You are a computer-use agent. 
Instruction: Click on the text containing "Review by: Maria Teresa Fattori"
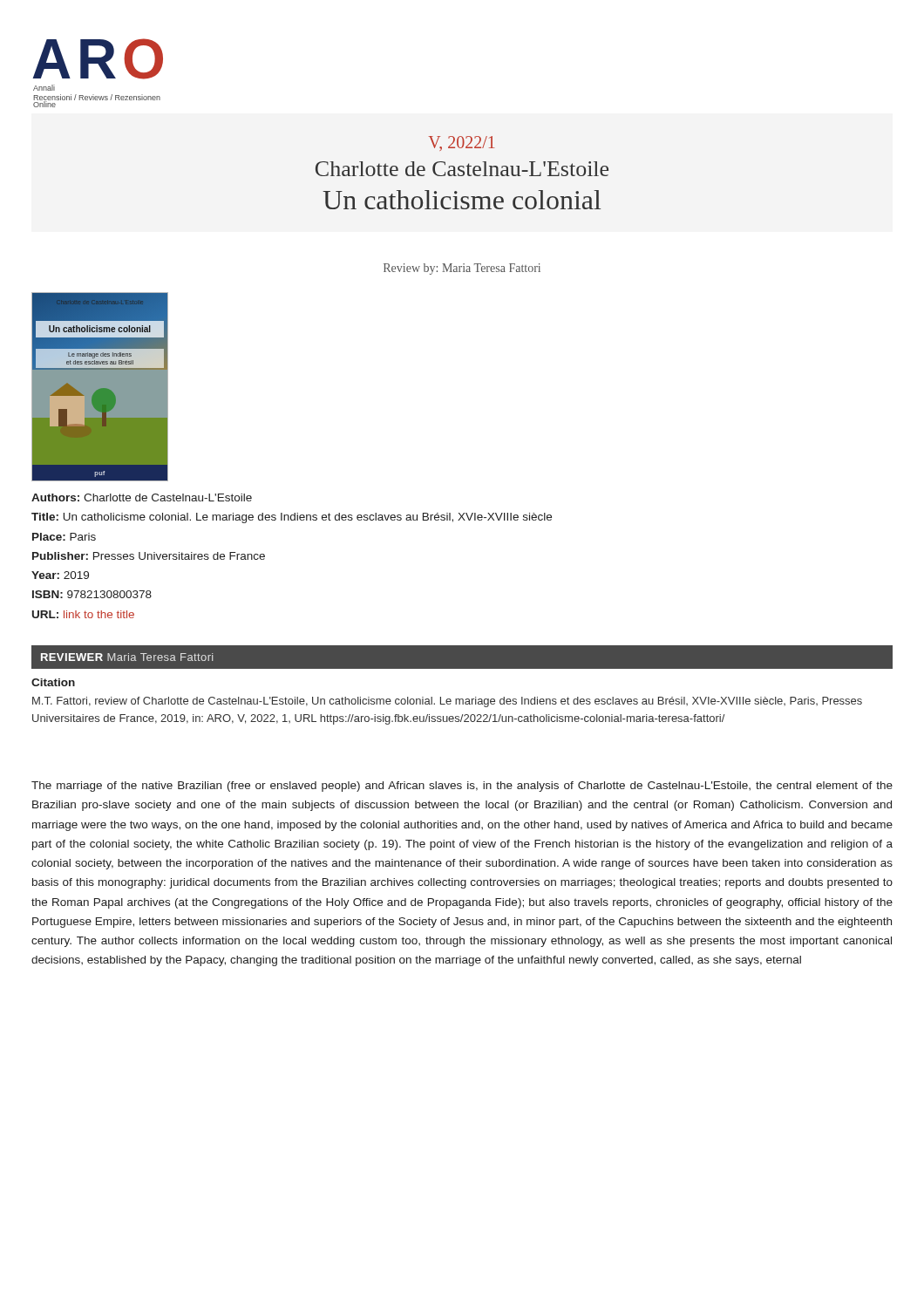tap(462, 268)
